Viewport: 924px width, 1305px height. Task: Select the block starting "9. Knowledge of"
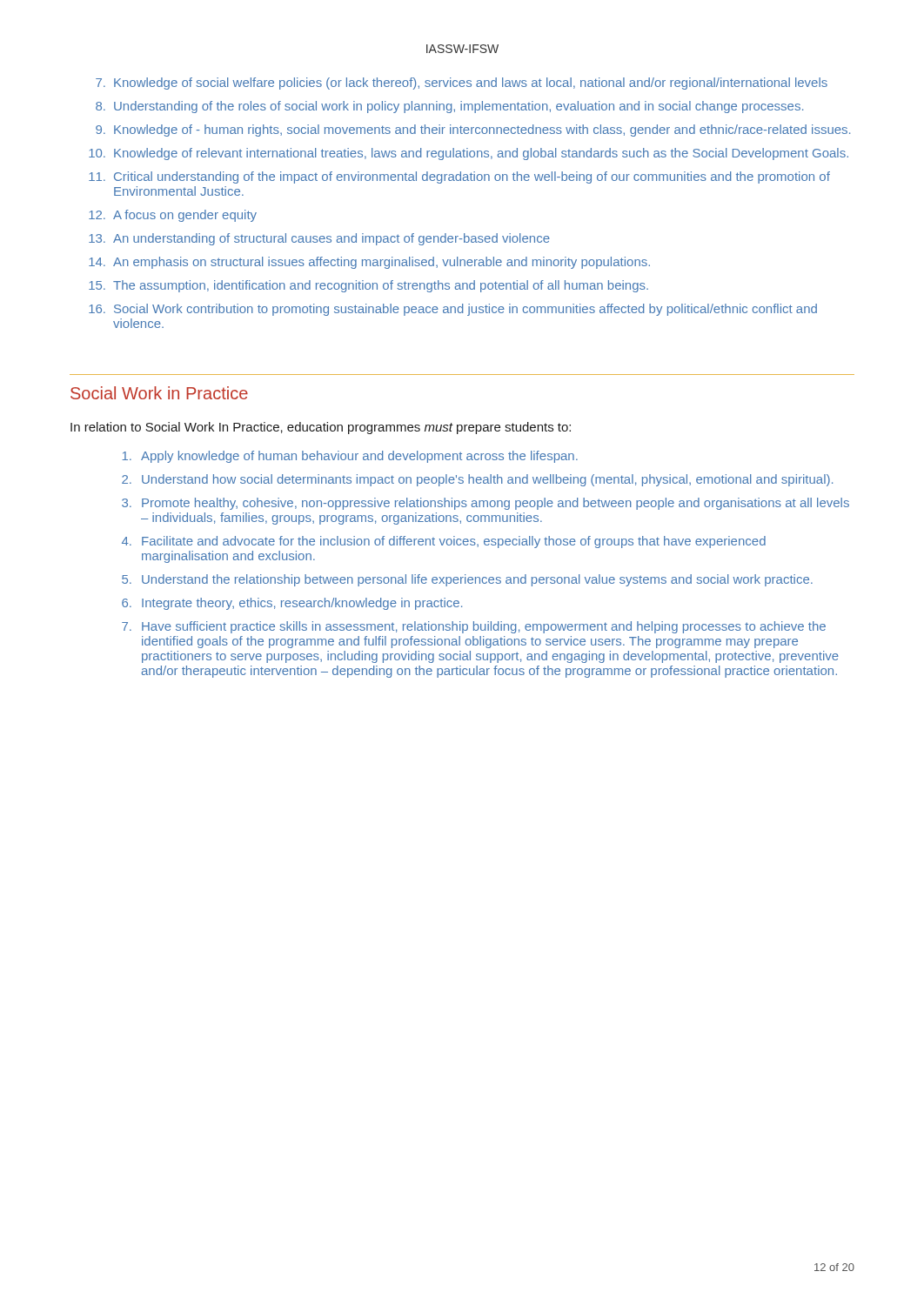[x=462, y=129]
